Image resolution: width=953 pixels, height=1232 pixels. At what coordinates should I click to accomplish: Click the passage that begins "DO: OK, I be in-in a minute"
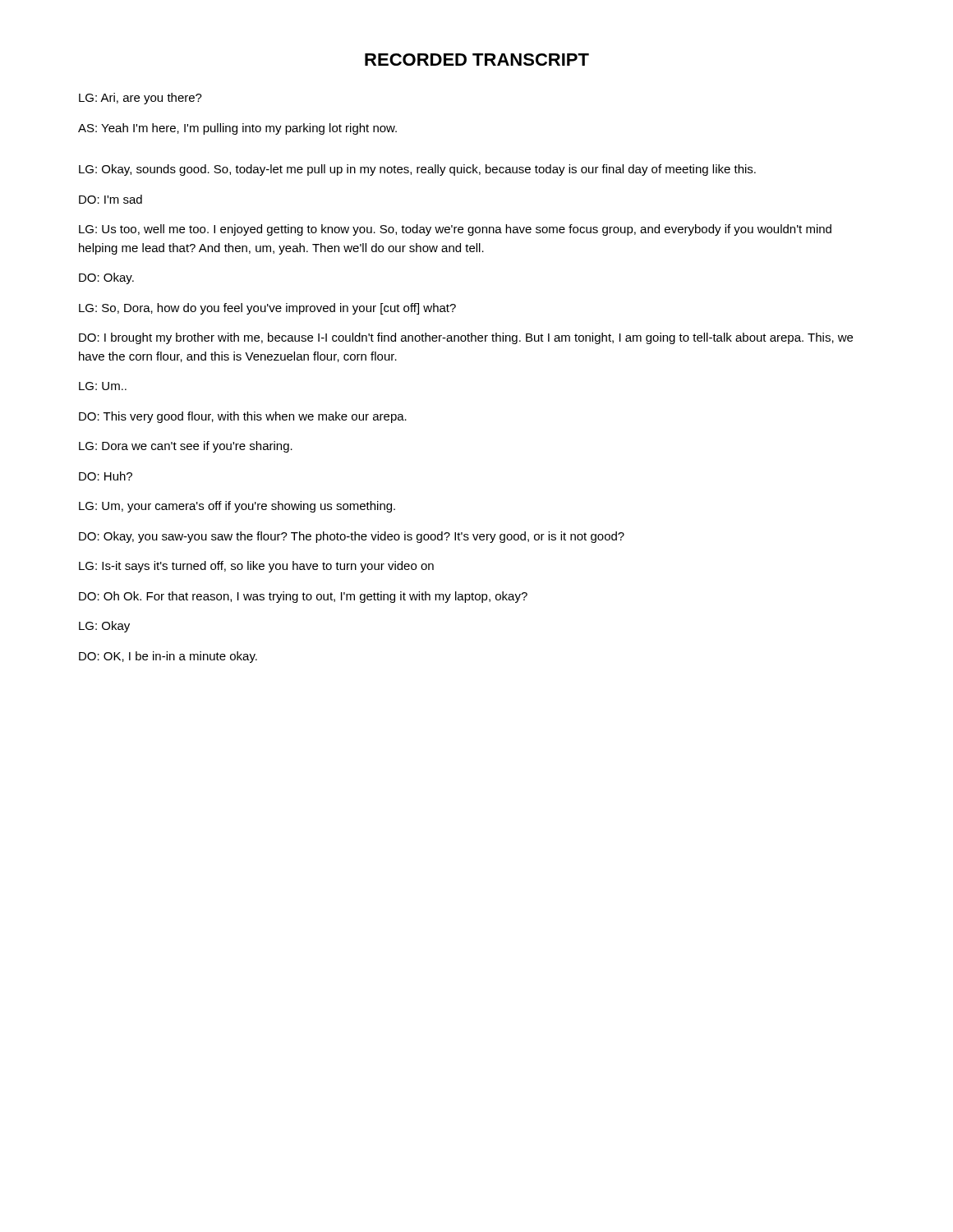coord(168,655)
